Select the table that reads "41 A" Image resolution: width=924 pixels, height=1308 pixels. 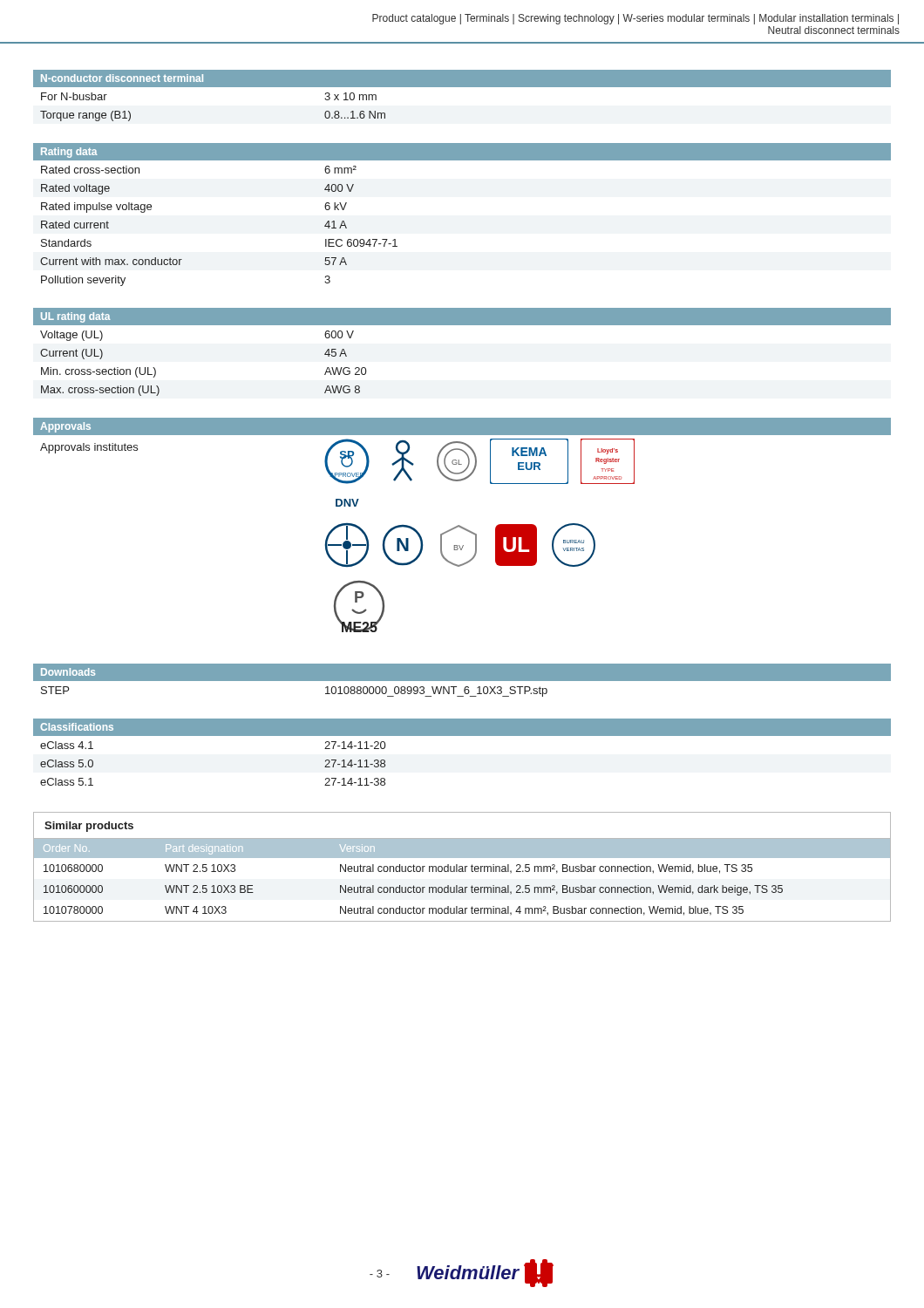pos(462,225)
